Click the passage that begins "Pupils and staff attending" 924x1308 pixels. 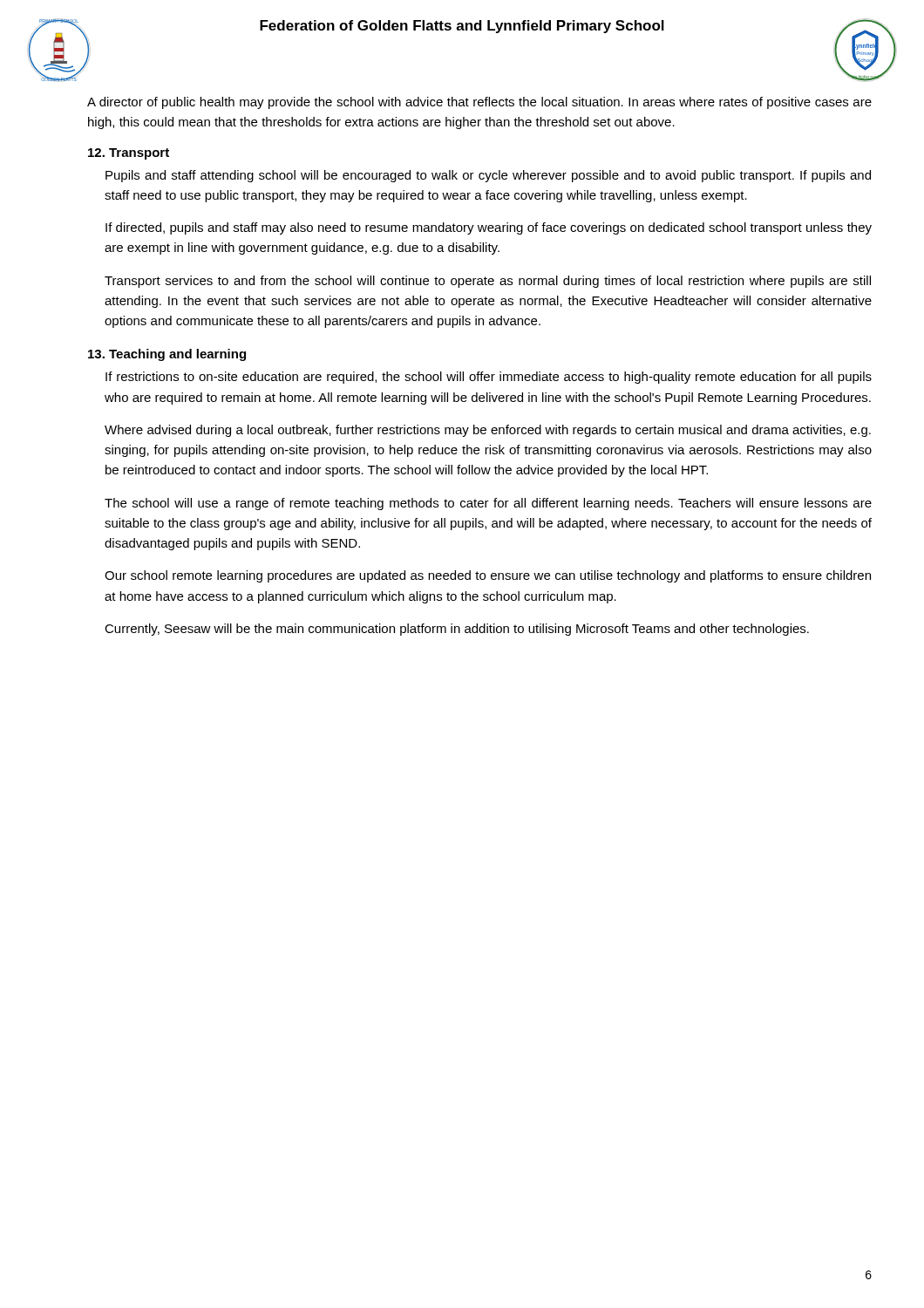[488, 185]
